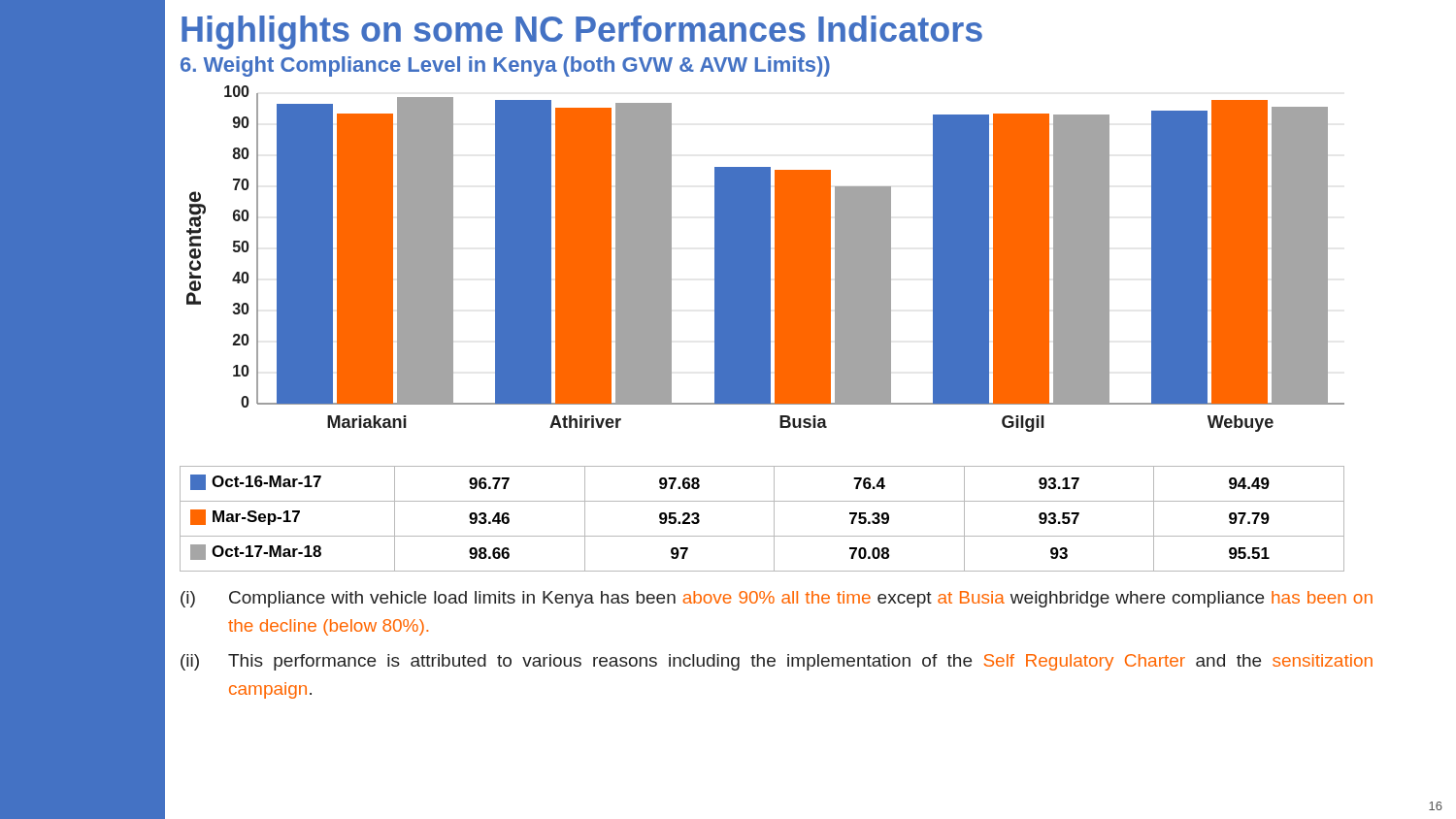Find the title on this page that starts "Highlights on some NC"
The height and width of the screenshot is (819, 1456).
click(581, 30)
